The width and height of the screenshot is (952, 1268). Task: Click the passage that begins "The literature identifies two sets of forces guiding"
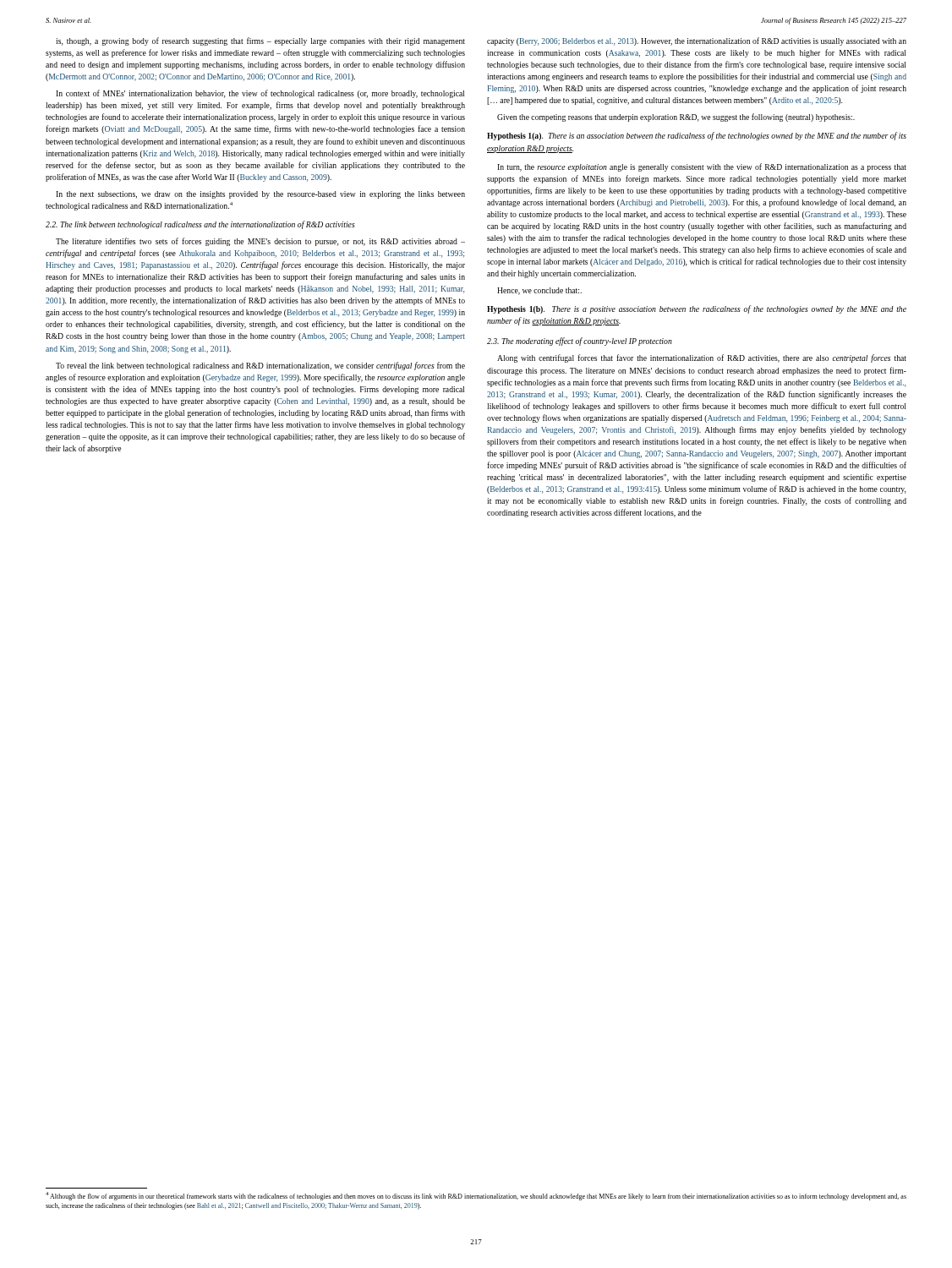click(x=255, y=295)
